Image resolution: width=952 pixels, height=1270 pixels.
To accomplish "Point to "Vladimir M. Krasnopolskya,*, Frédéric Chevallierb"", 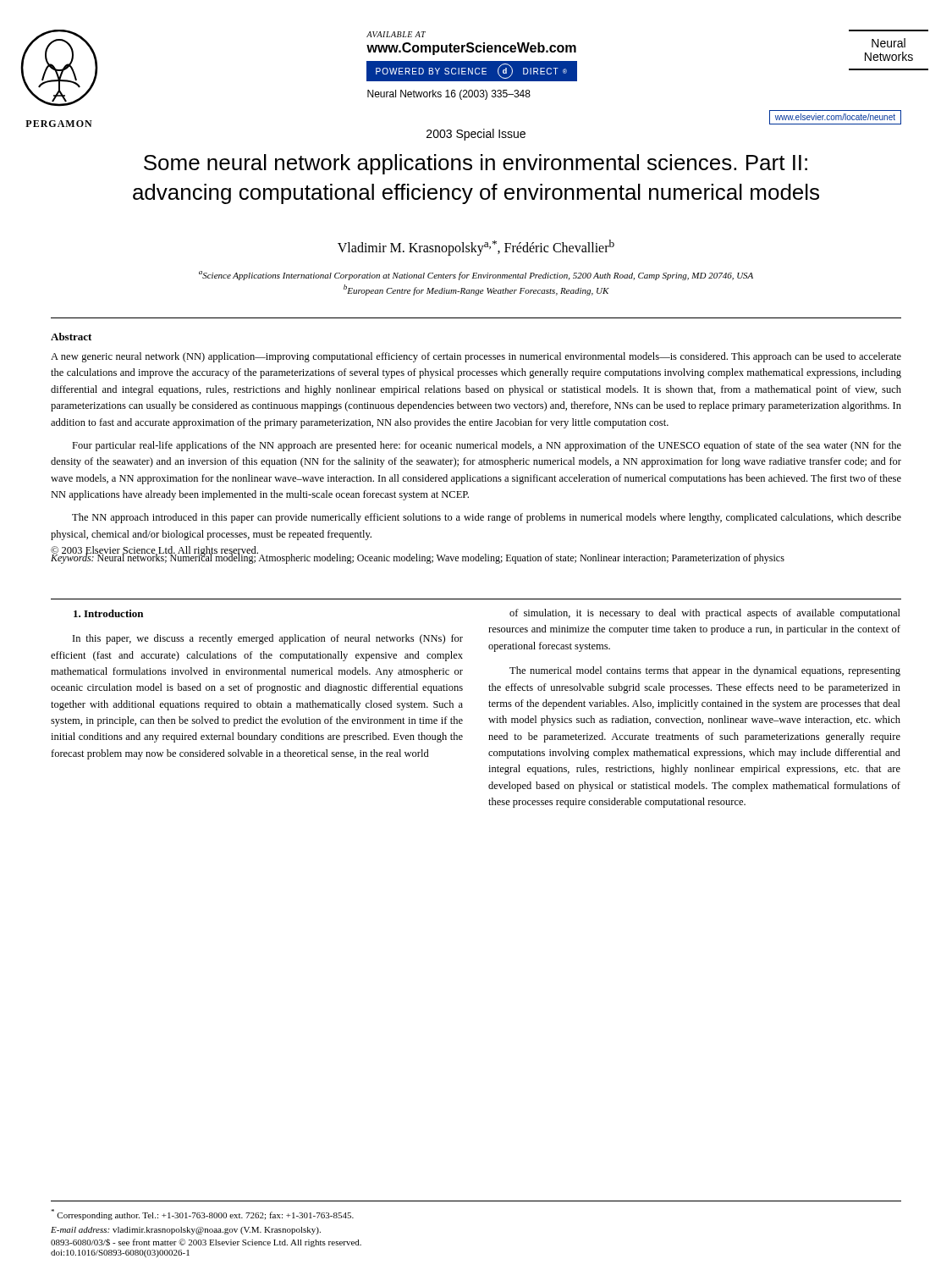I will [476, 246].
